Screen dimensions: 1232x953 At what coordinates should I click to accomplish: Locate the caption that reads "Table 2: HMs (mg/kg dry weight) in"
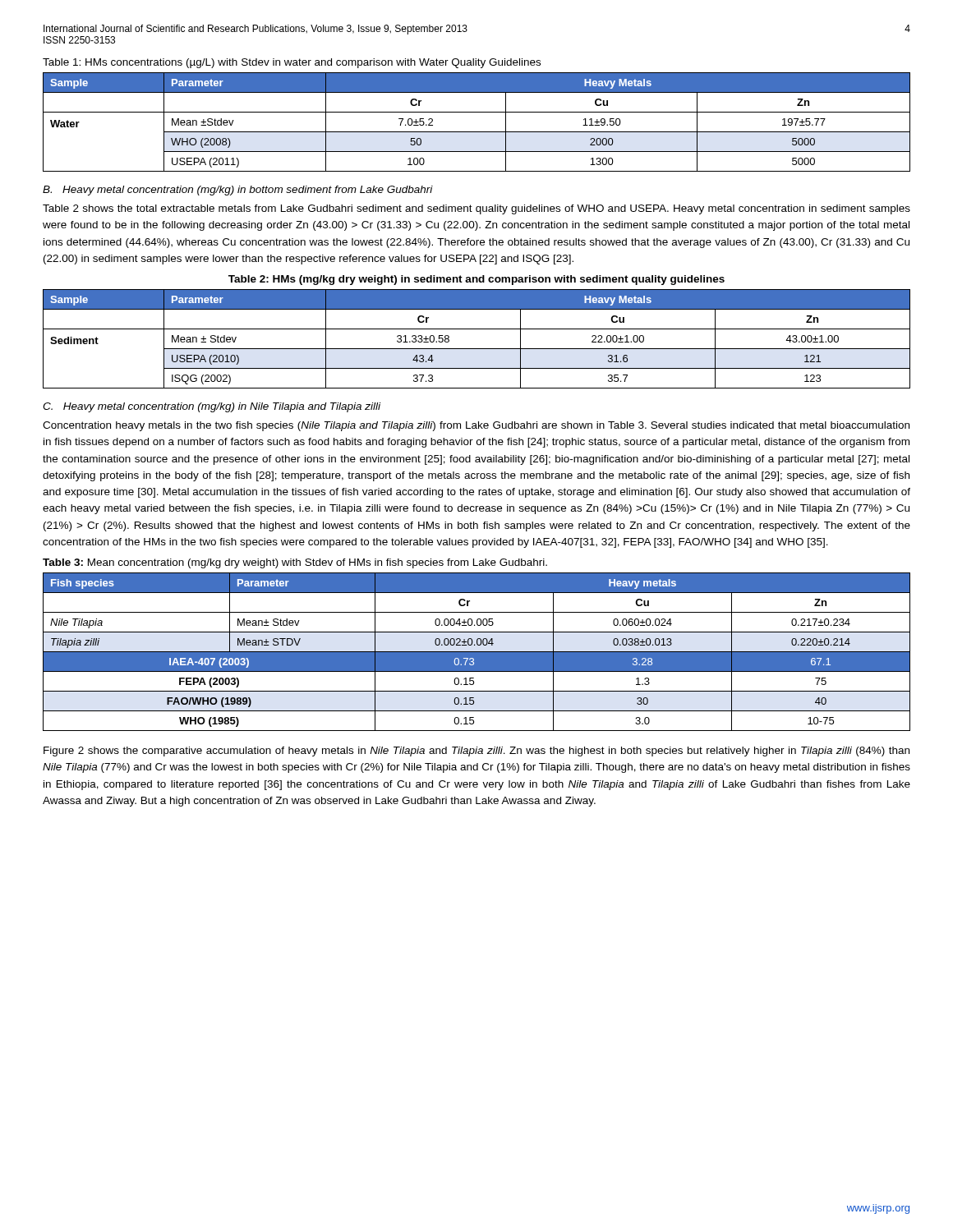pos(476,279)
